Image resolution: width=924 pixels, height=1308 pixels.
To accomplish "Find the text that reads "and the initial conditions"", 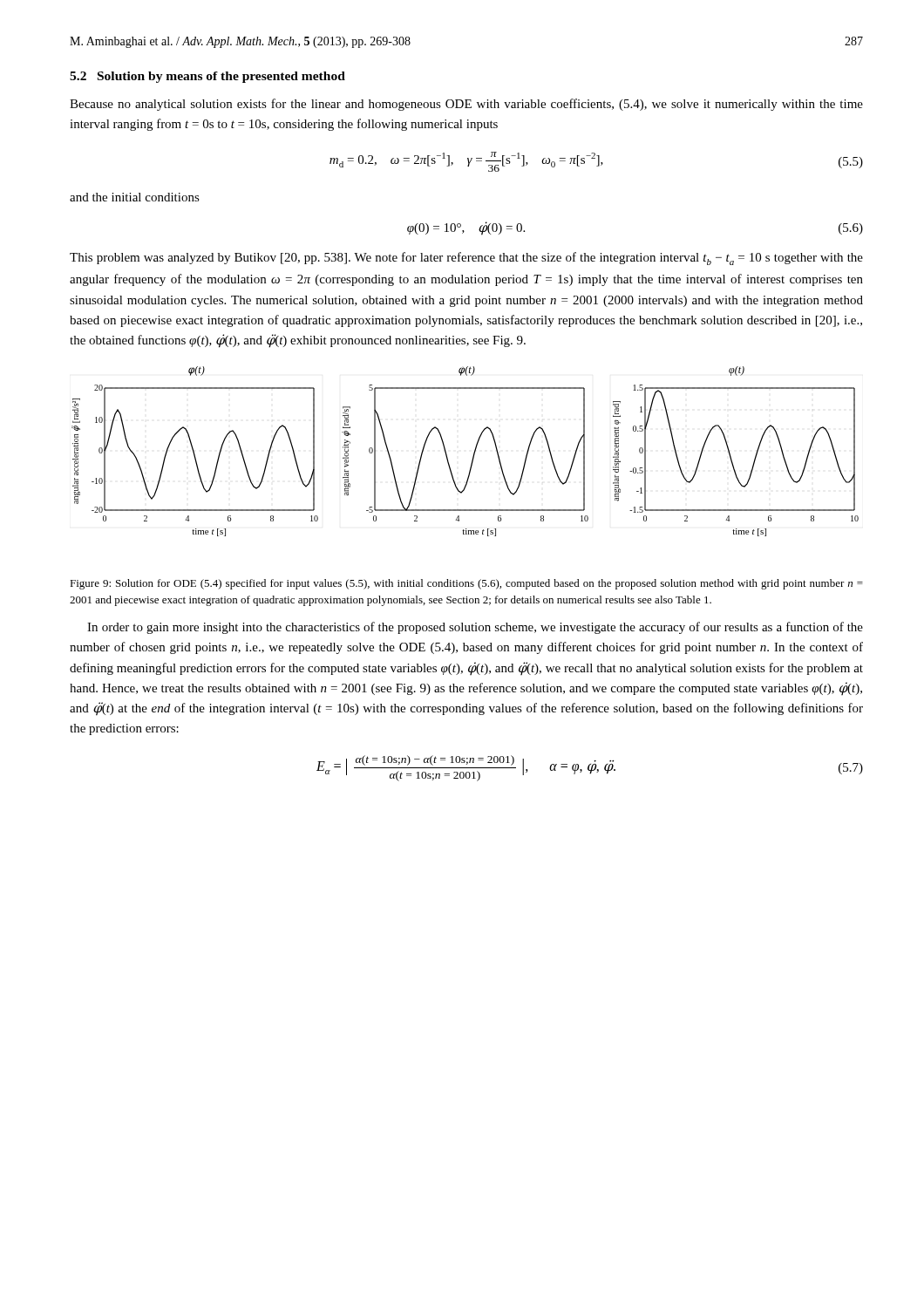I will click(135, 197).
